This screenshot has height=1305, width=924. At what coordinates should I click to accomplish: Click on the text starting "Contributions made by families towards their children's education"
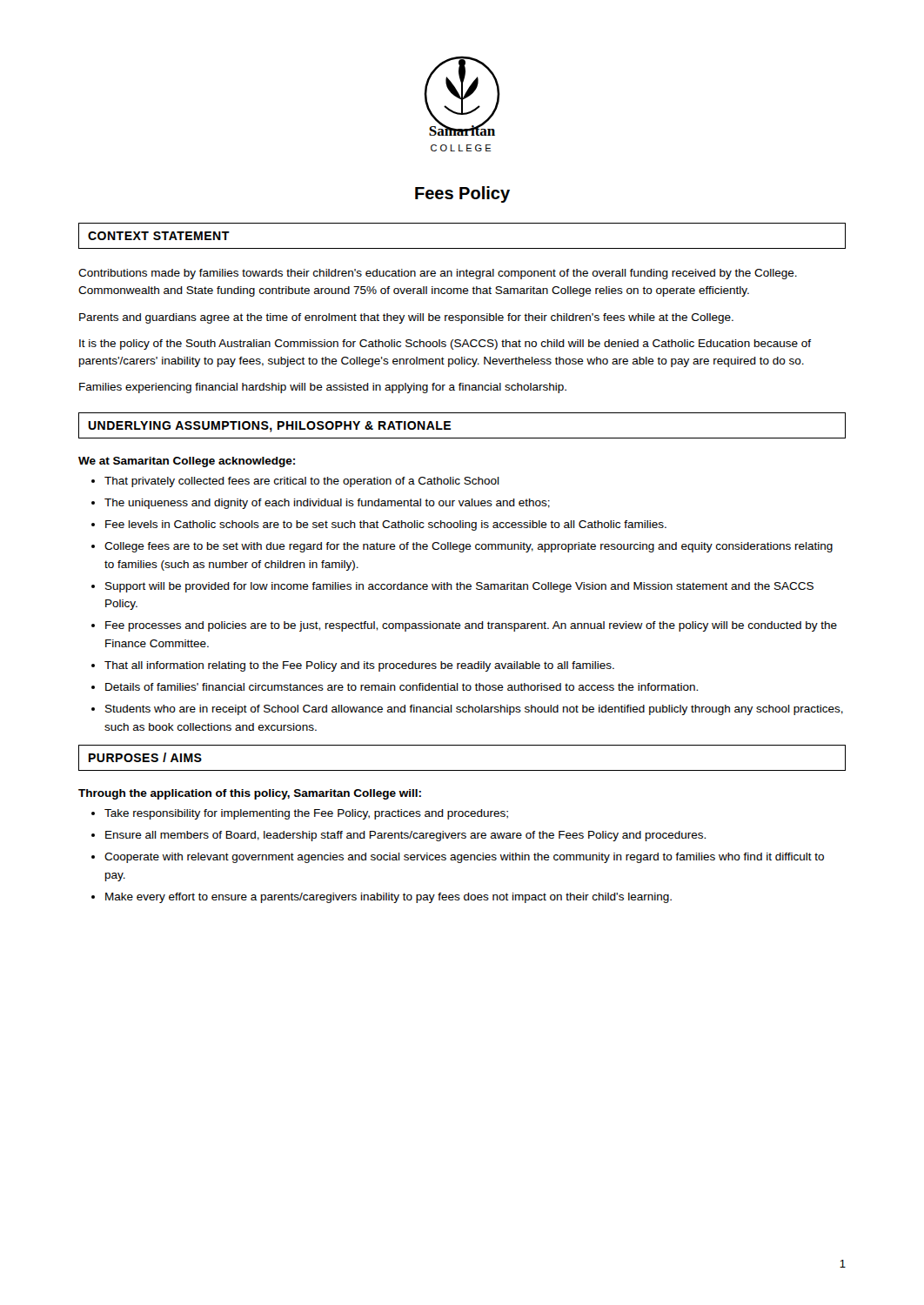[x=438, y=282]
